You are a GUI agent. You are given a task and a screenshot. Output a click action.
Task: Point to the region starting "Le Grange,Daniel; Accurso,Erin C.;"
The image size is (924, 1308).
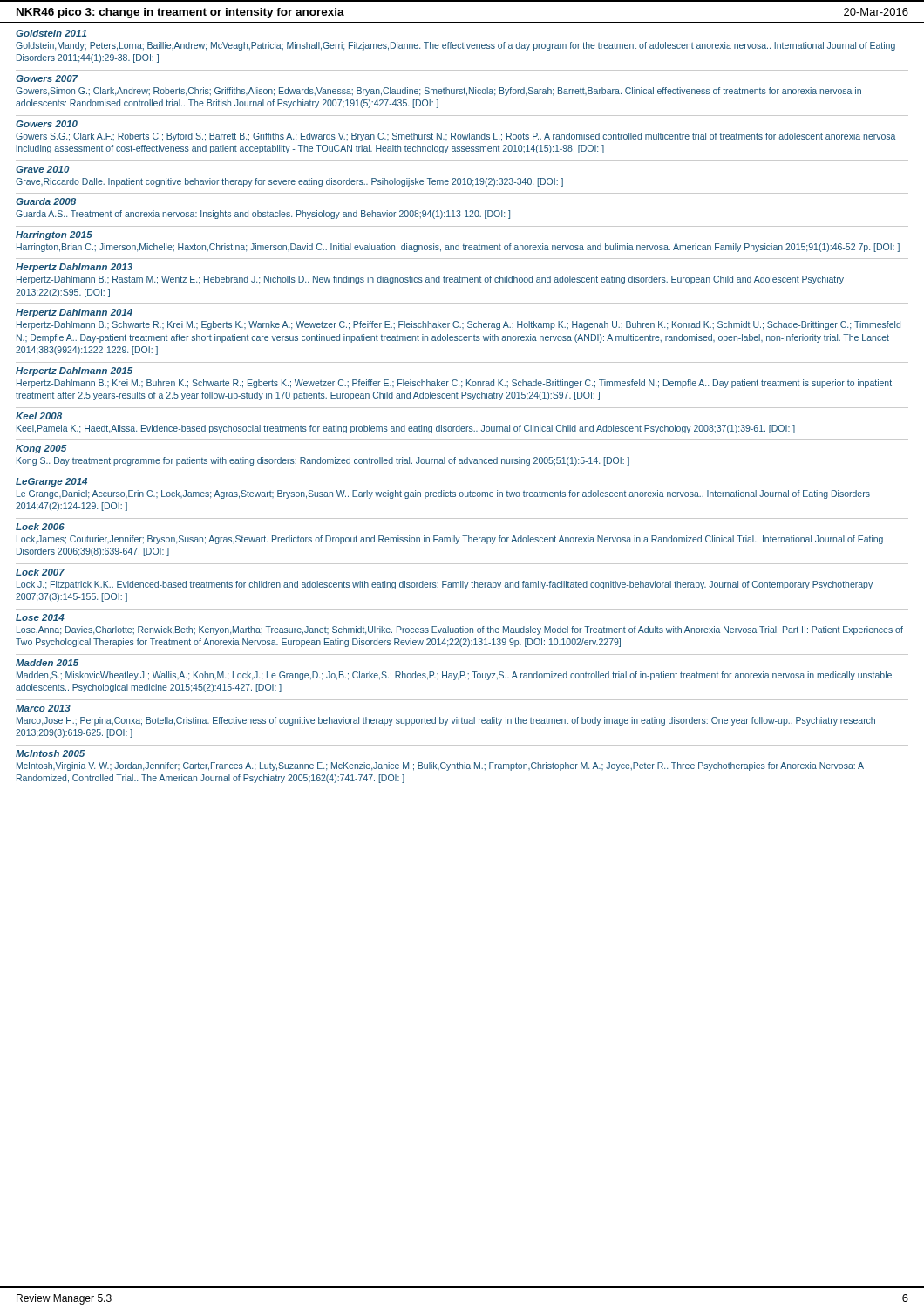tap(443, 500)
